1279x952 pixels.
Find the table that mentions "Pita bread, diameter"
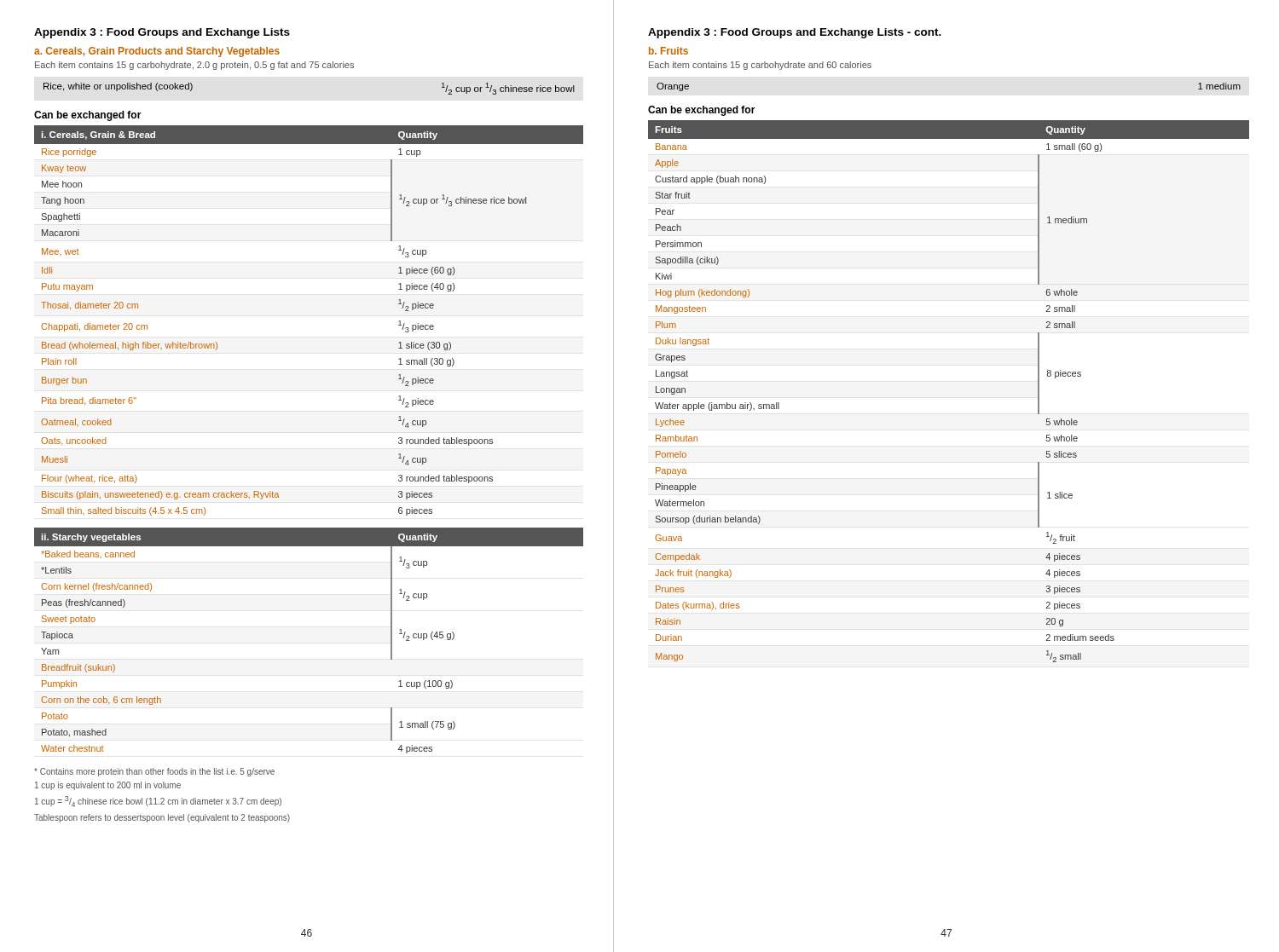click(309, 322)
